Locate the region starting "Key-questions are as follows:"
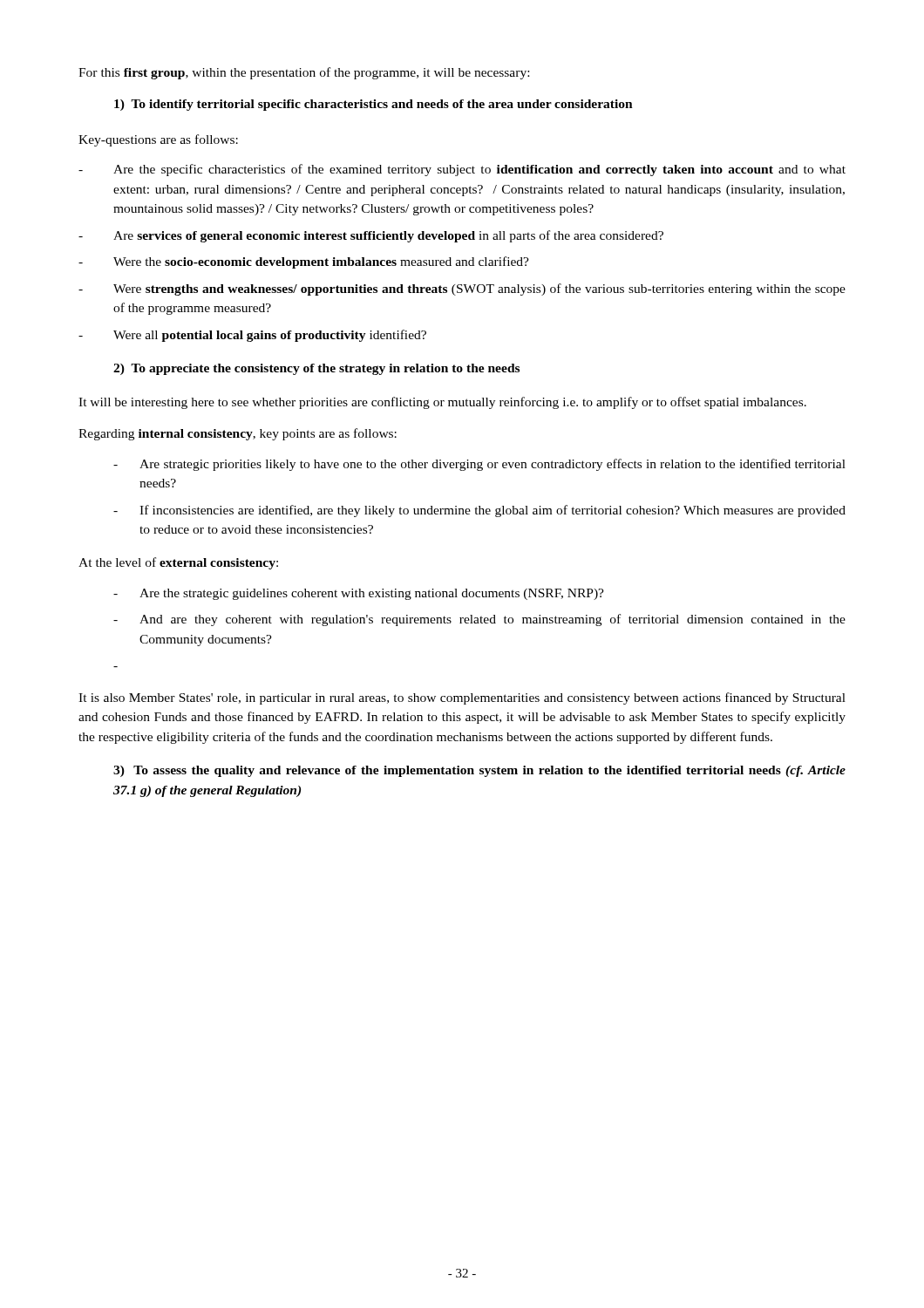 pyautogui.click(x=159, y=139)
